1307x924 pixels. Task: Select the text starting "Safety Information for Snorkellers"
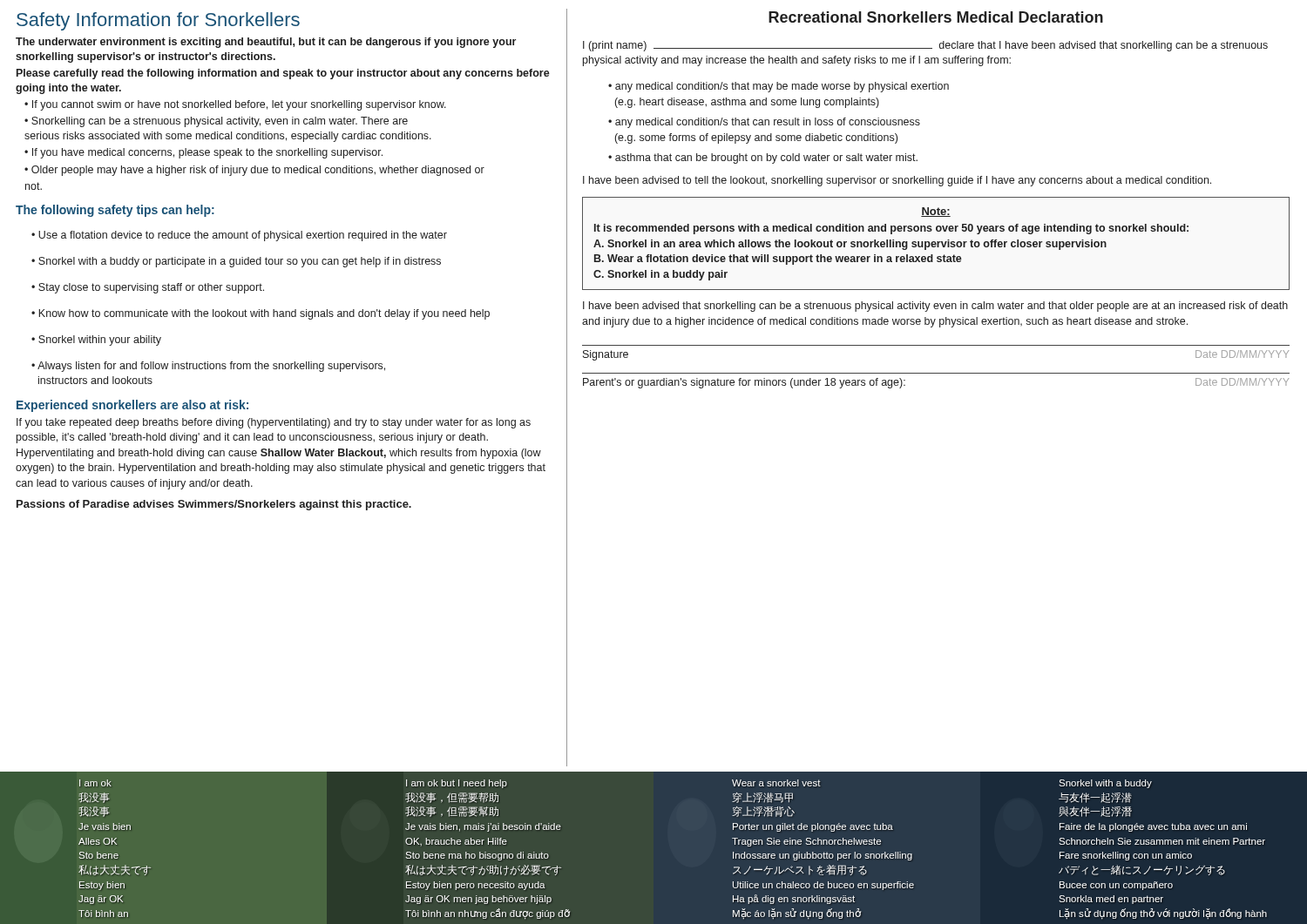(x=286, y=20)
